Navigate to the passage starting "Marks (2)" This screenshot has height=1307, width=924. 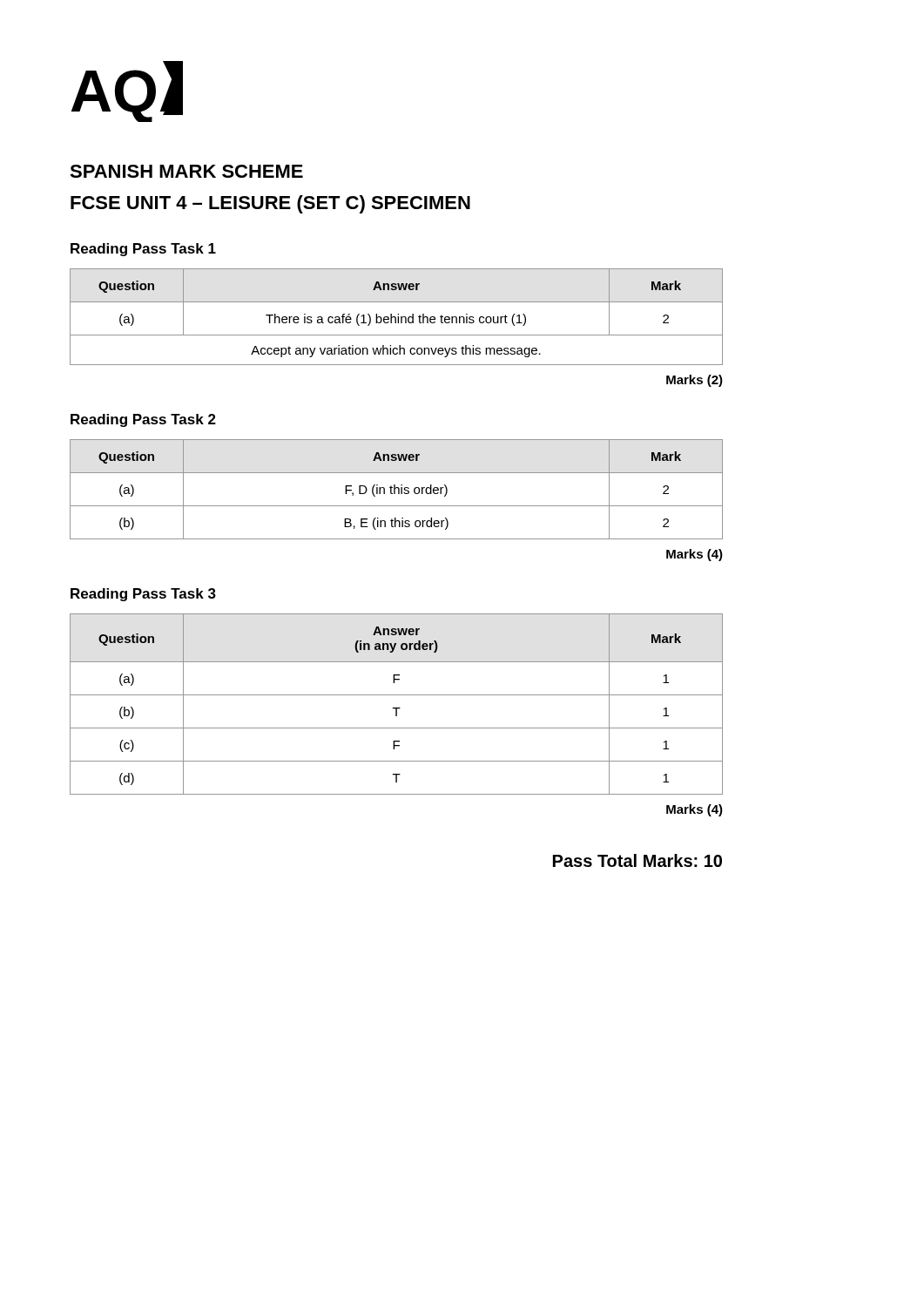click(694, 379)
